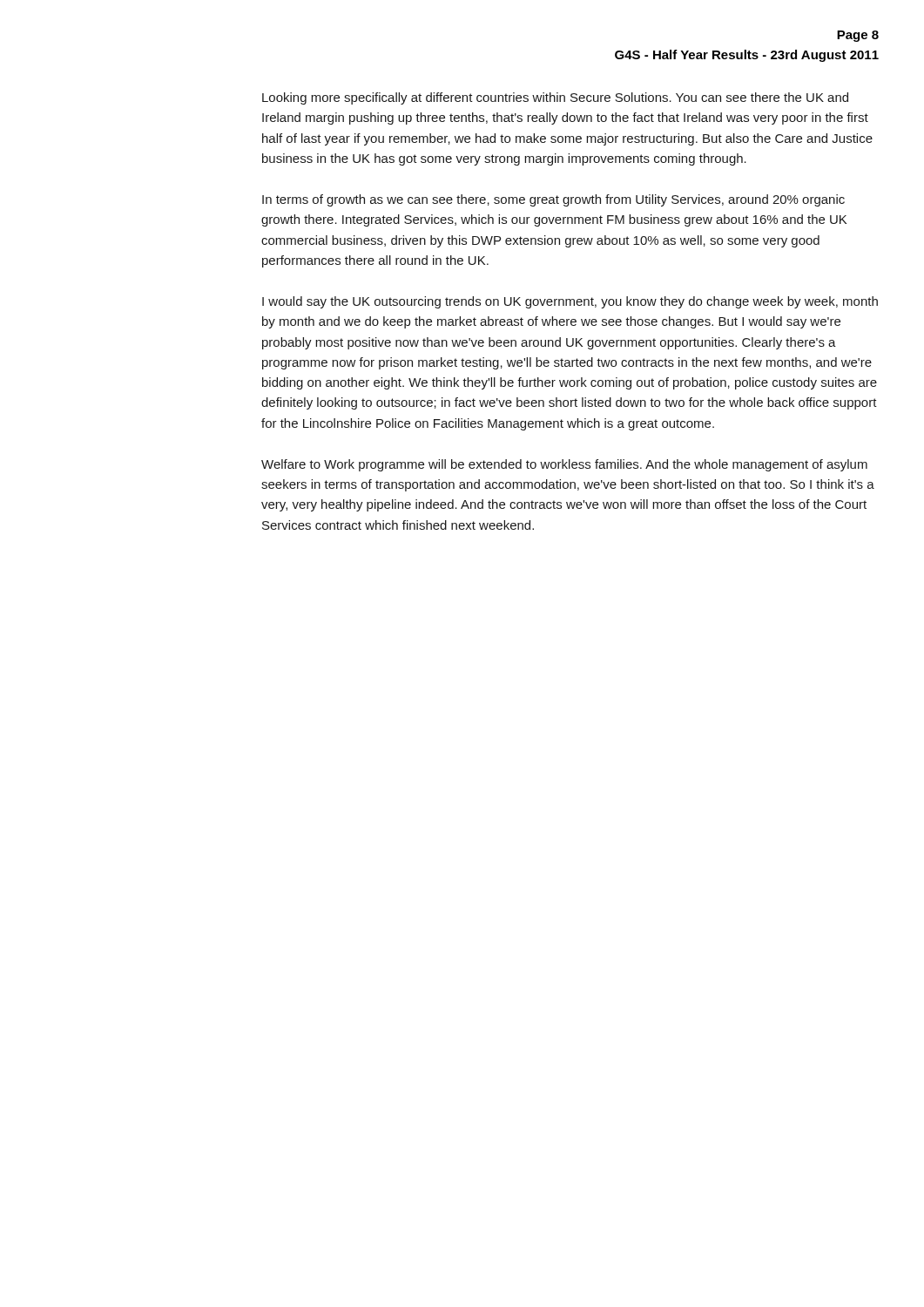Point to the block starting "I would say the UK outsourcing"

(570, 362)
